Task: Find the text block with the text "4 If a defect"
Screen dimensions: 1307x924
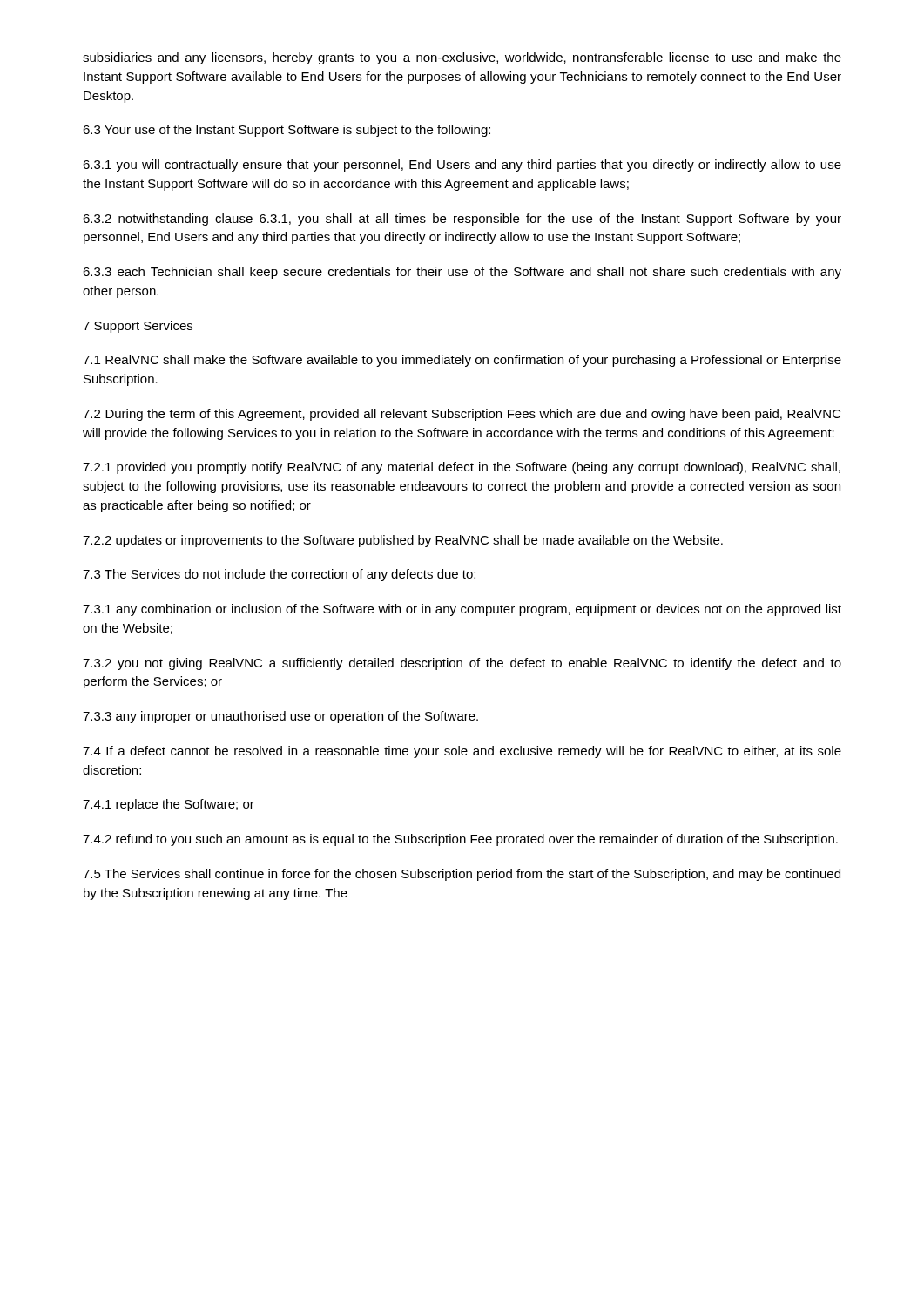Action: point(462,760)
